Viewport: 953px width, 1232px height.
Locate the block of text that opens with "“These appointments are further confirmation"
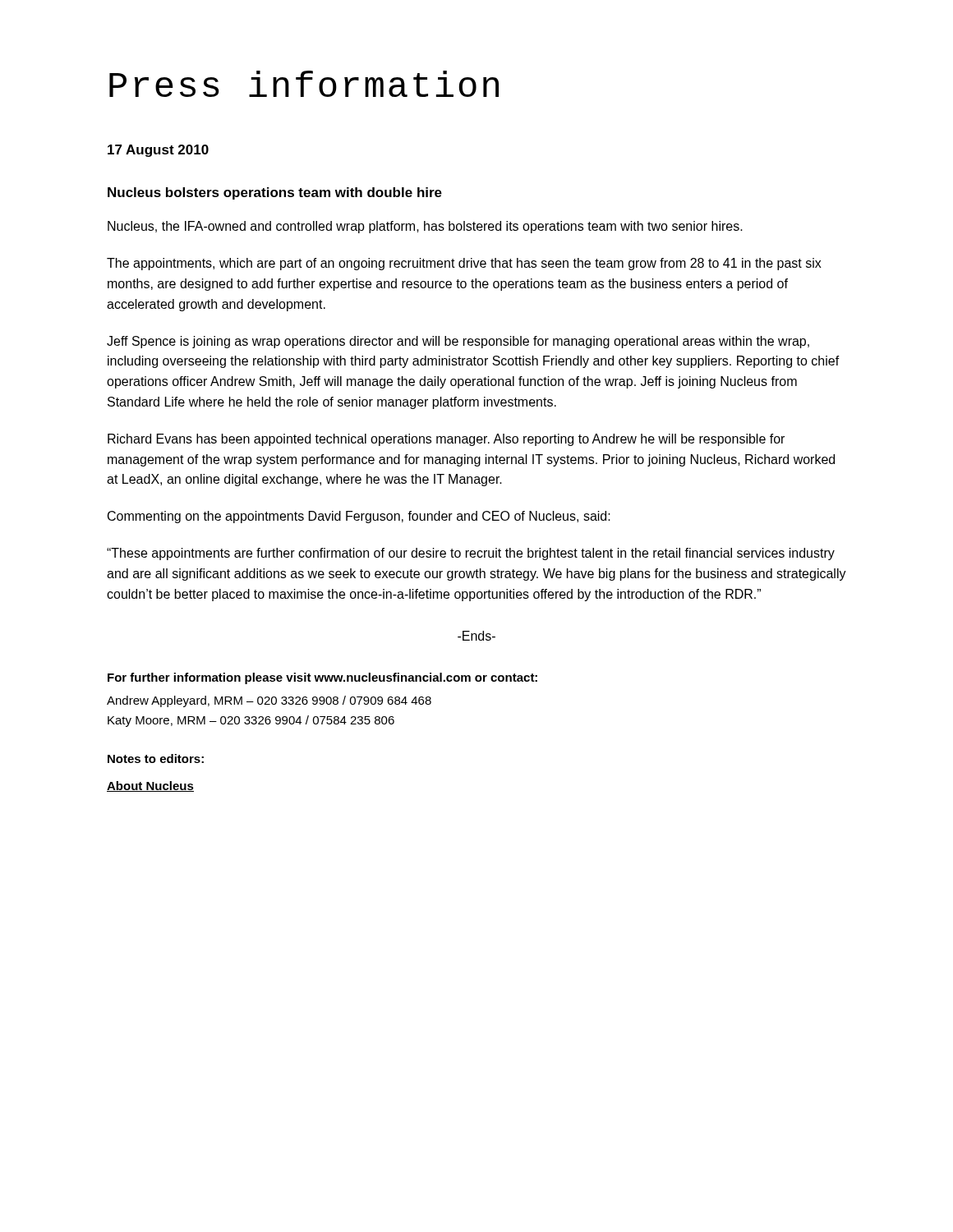point(476,573)
